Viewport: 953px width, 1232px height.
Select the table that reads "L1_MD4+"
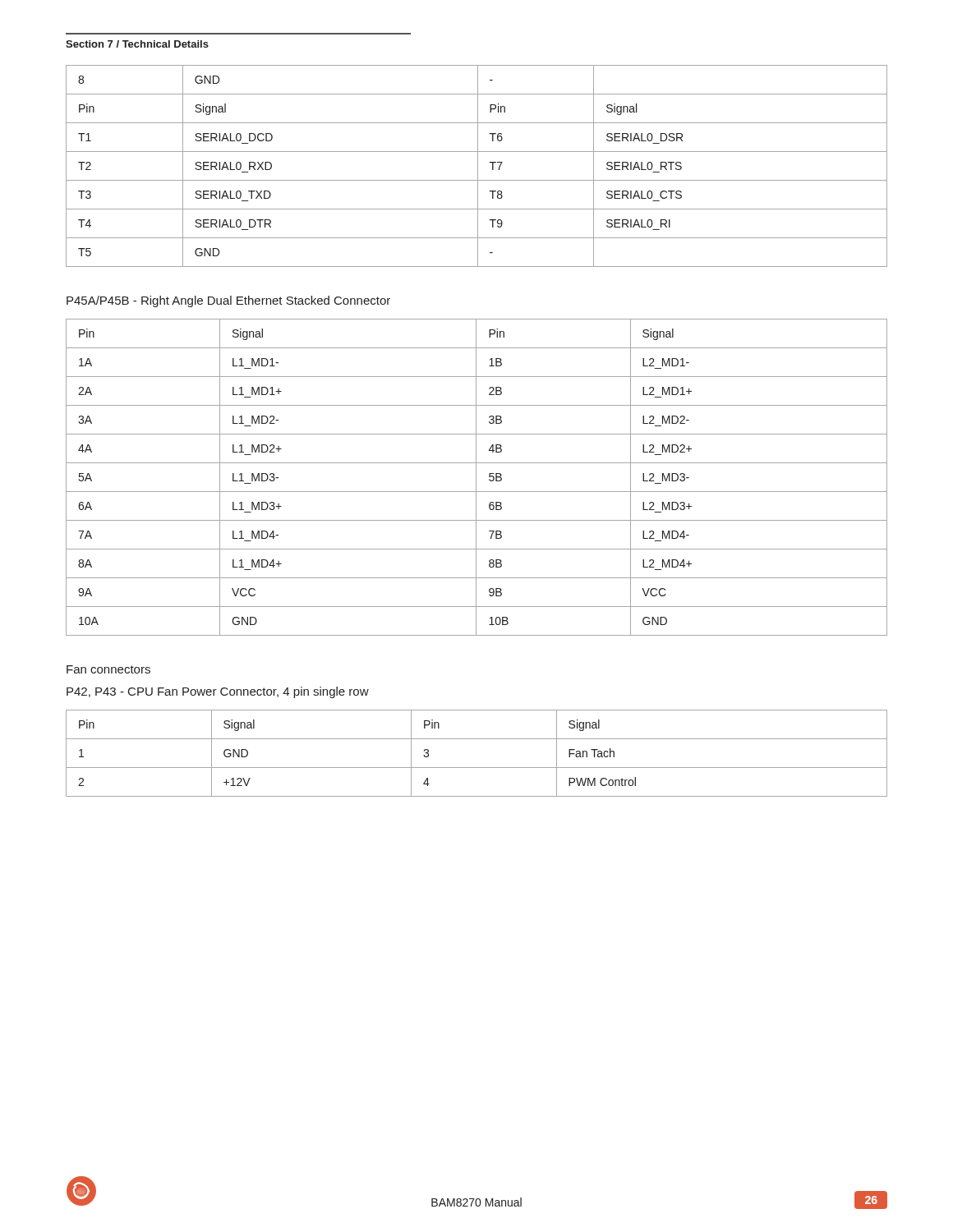pos(476,477)
